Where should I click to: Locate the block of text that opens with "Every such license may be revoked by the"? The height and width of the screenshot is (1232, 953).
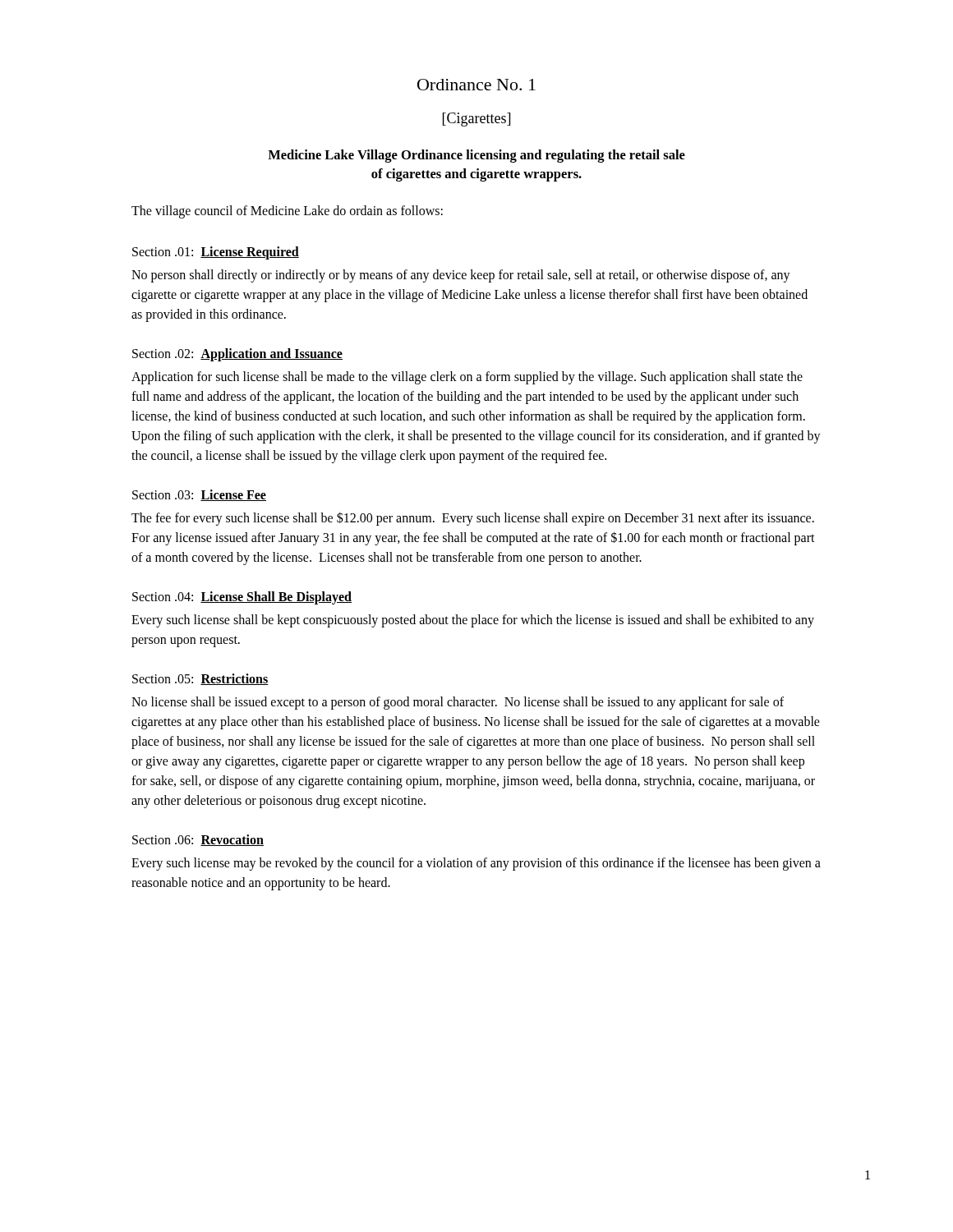tap(476, 873)
